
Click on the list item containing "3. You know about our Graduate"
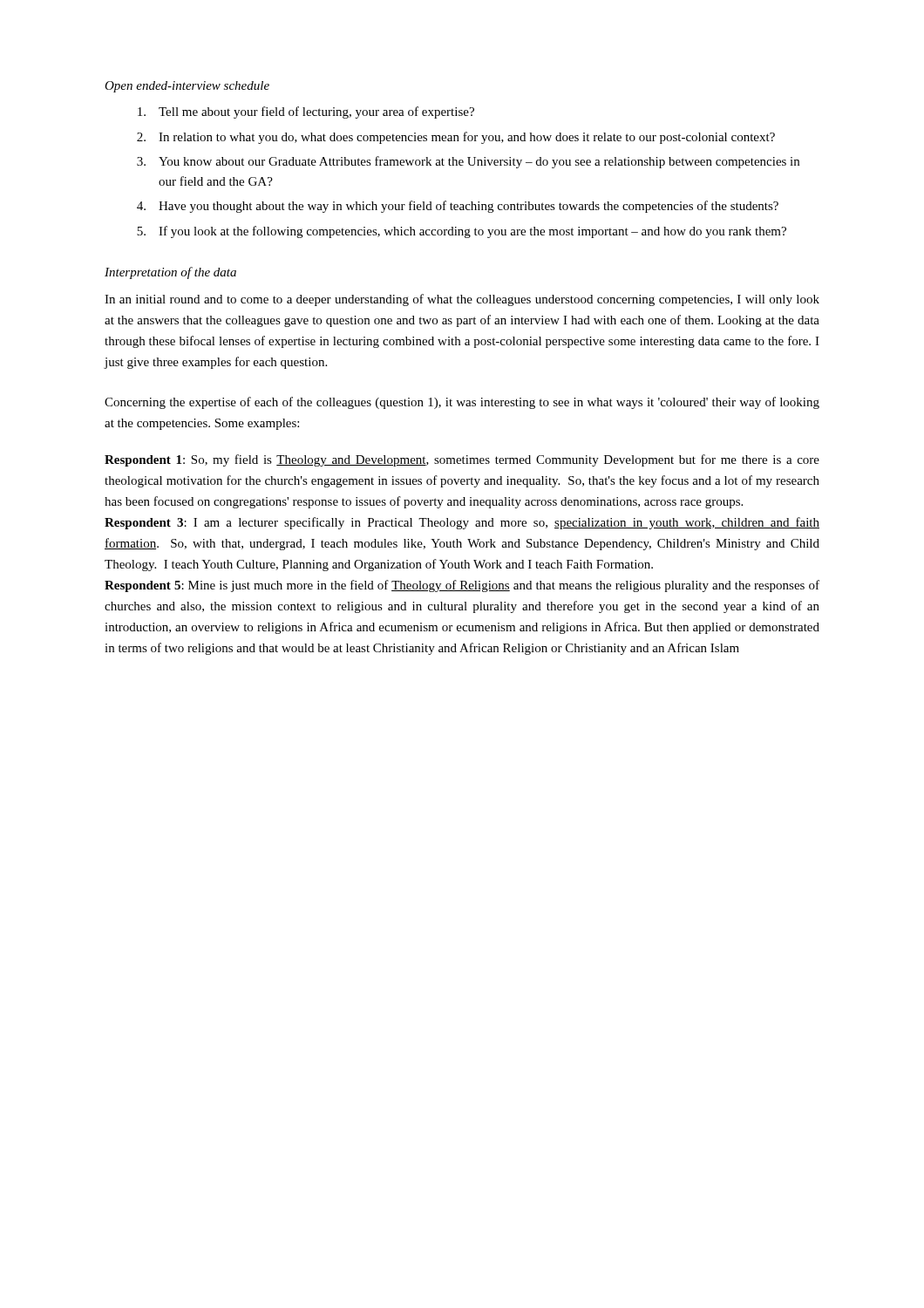point(462,171)
